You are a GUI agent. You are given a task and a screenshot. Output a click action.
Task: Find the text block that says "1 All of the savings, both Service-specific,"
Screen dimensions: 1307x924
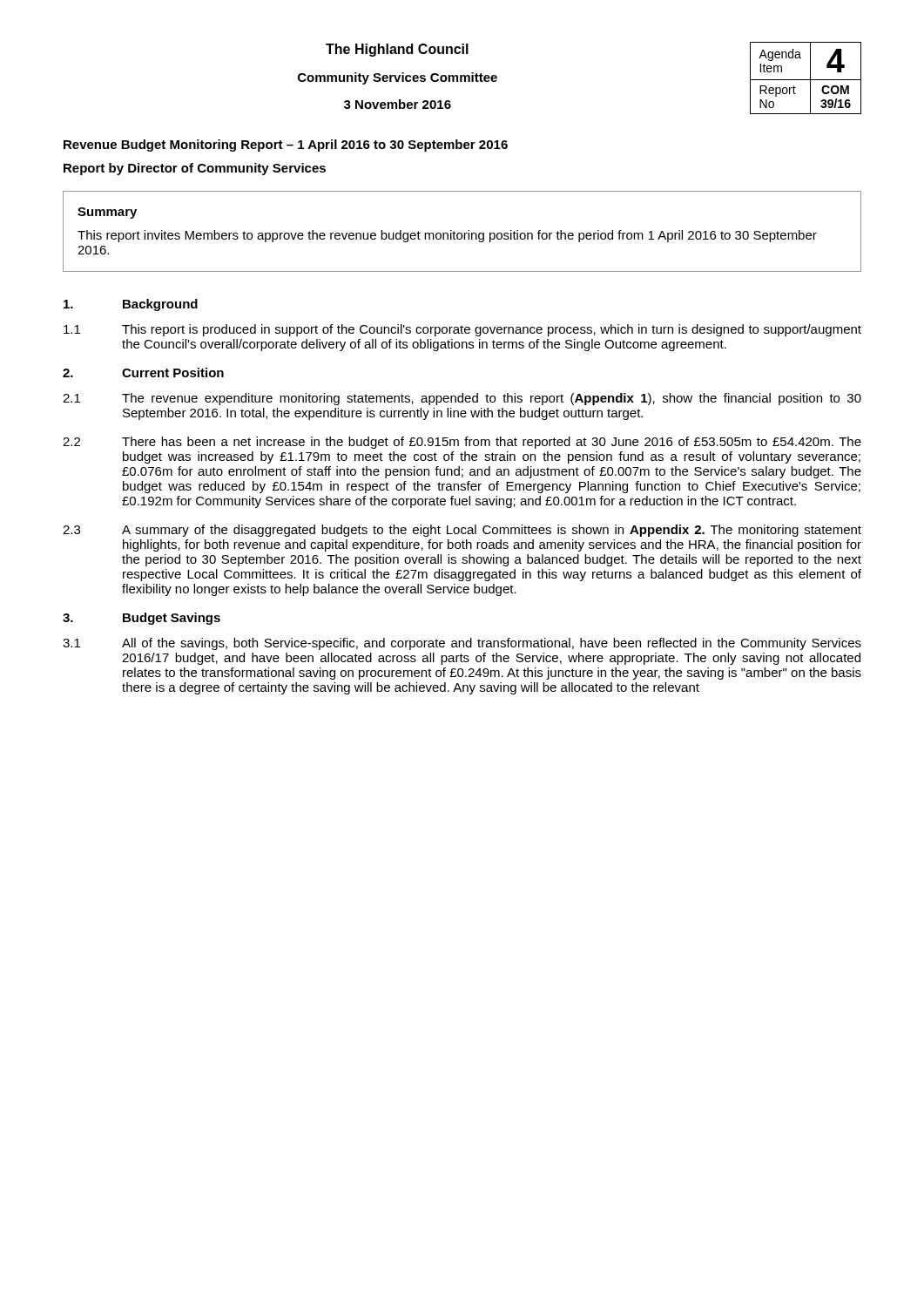click(462, 665)
